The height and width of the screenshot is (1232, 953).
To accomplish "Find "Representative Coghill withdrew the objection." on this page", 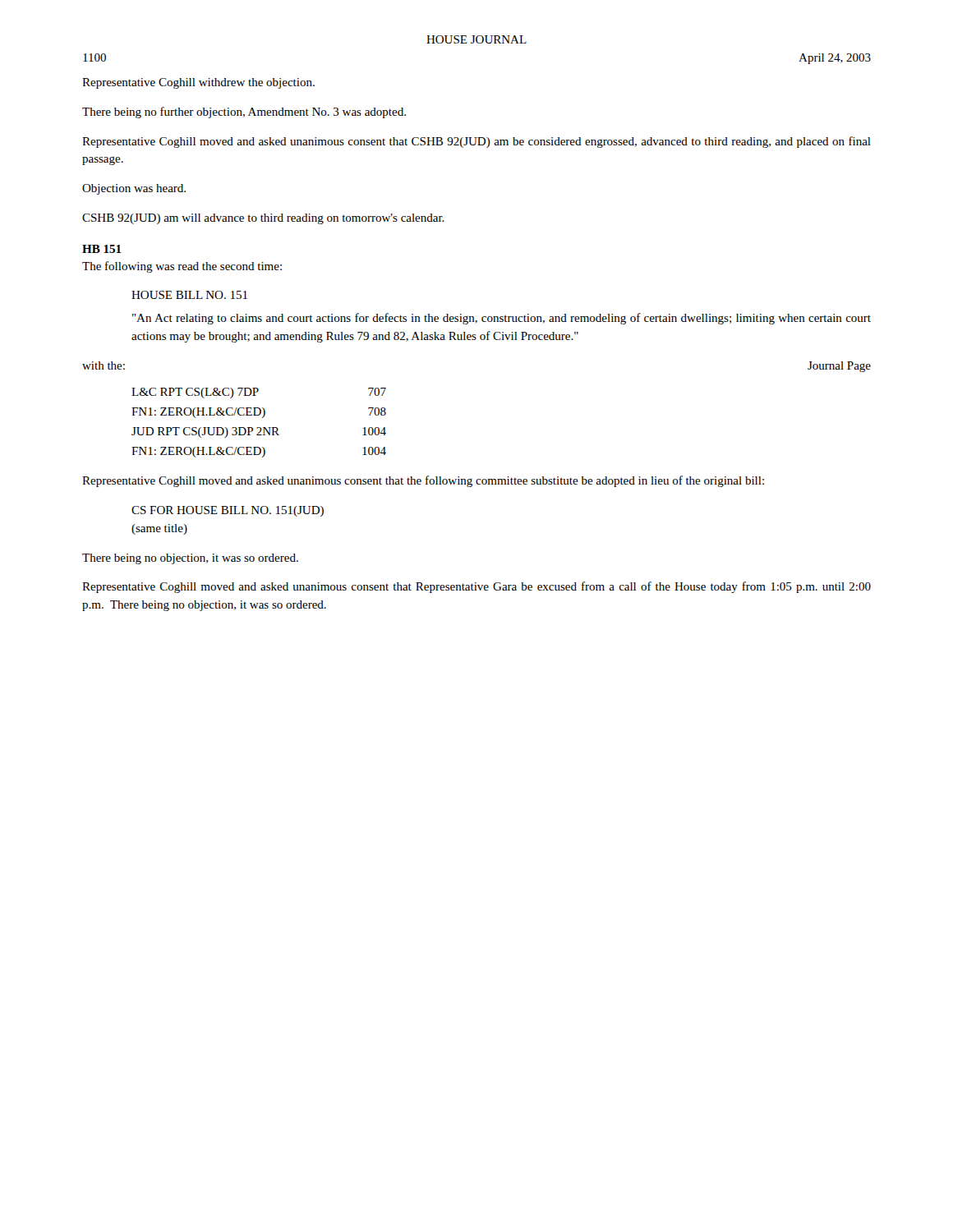I will (x=198, y=83).
